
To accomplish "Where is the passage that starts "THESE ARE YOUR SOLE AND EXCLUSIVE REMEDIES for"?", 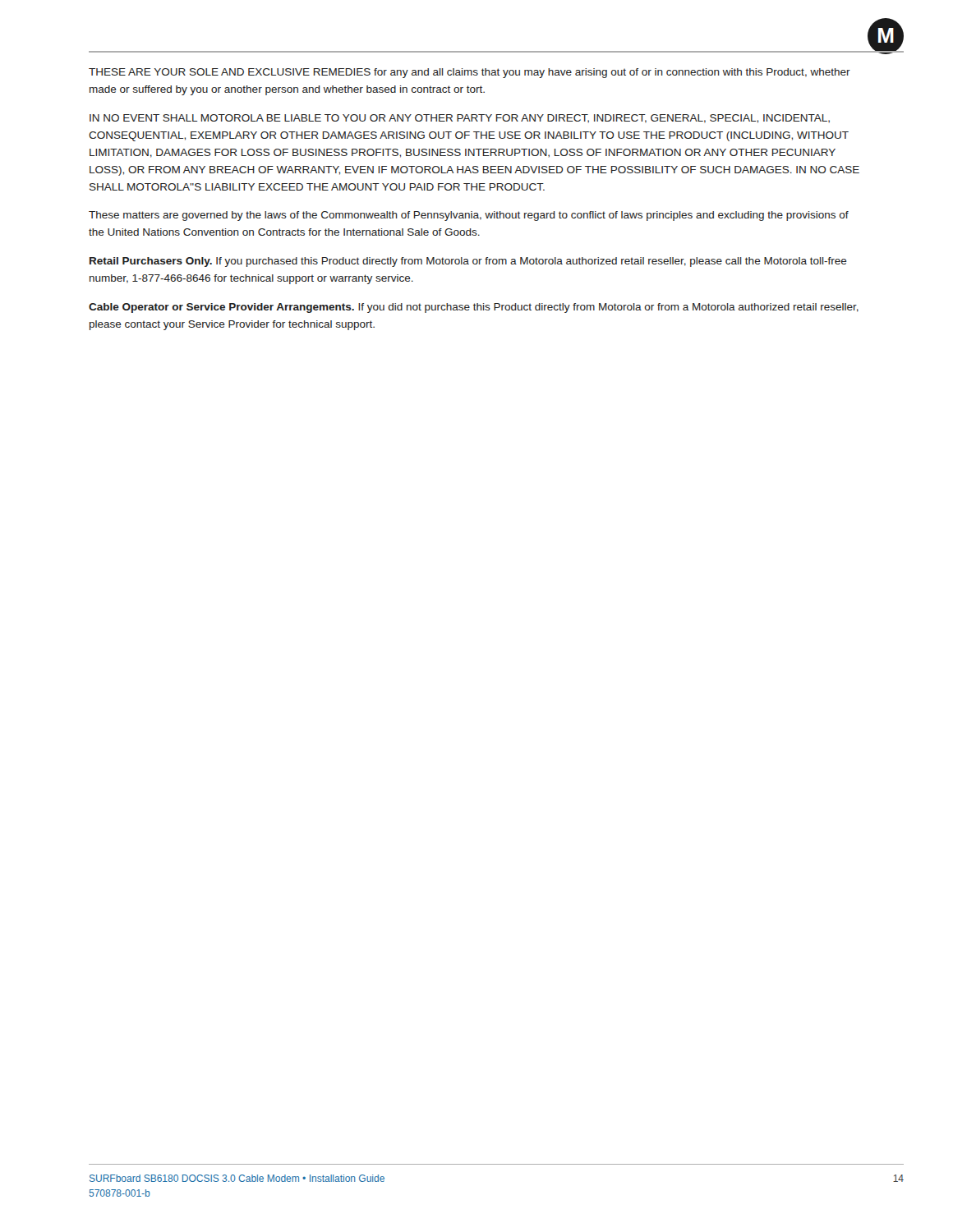I will coord(469,80).
